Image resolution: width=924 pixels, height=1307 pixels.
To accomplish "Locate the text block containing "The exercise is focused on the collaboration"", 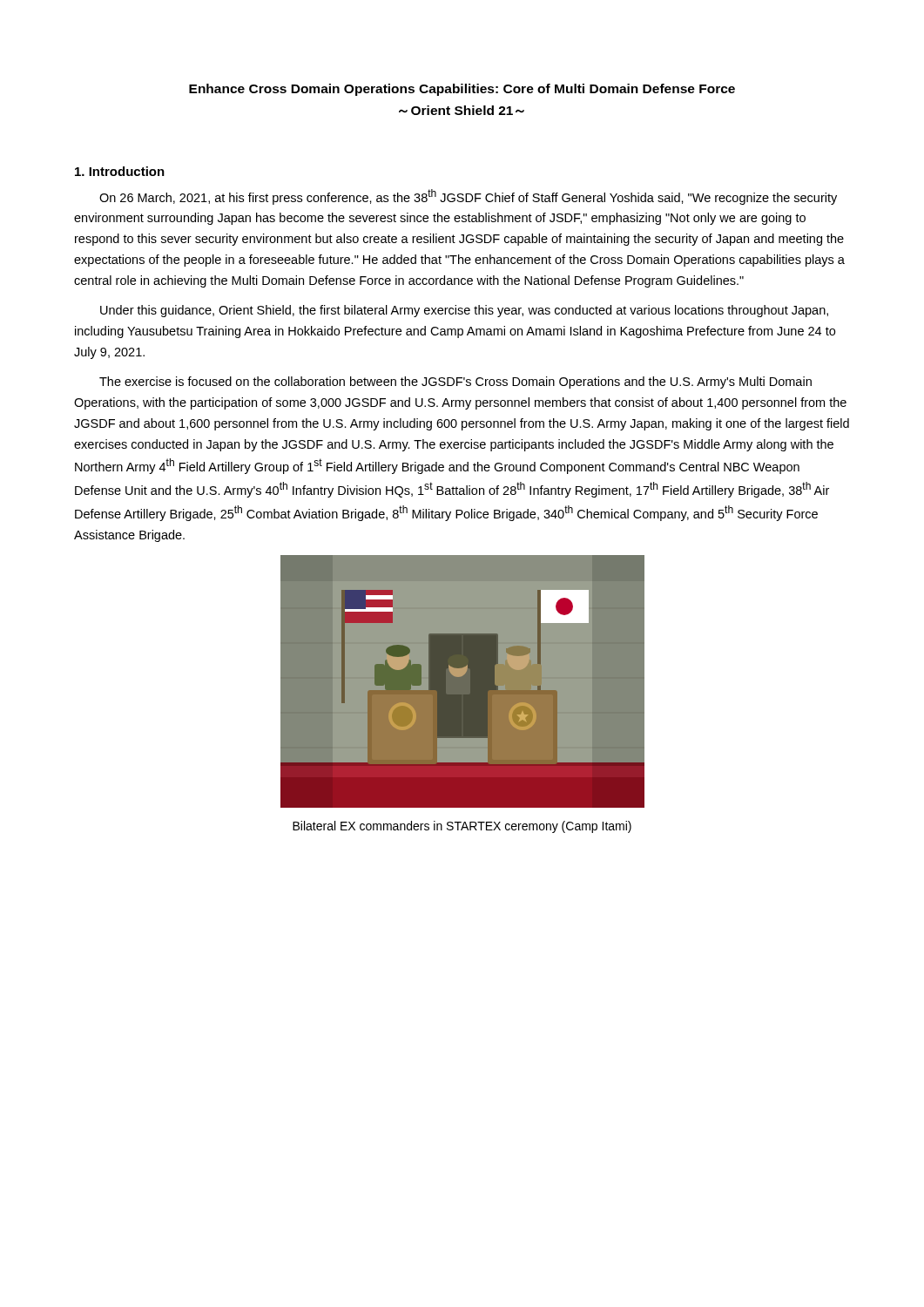I will coord(462,459).
